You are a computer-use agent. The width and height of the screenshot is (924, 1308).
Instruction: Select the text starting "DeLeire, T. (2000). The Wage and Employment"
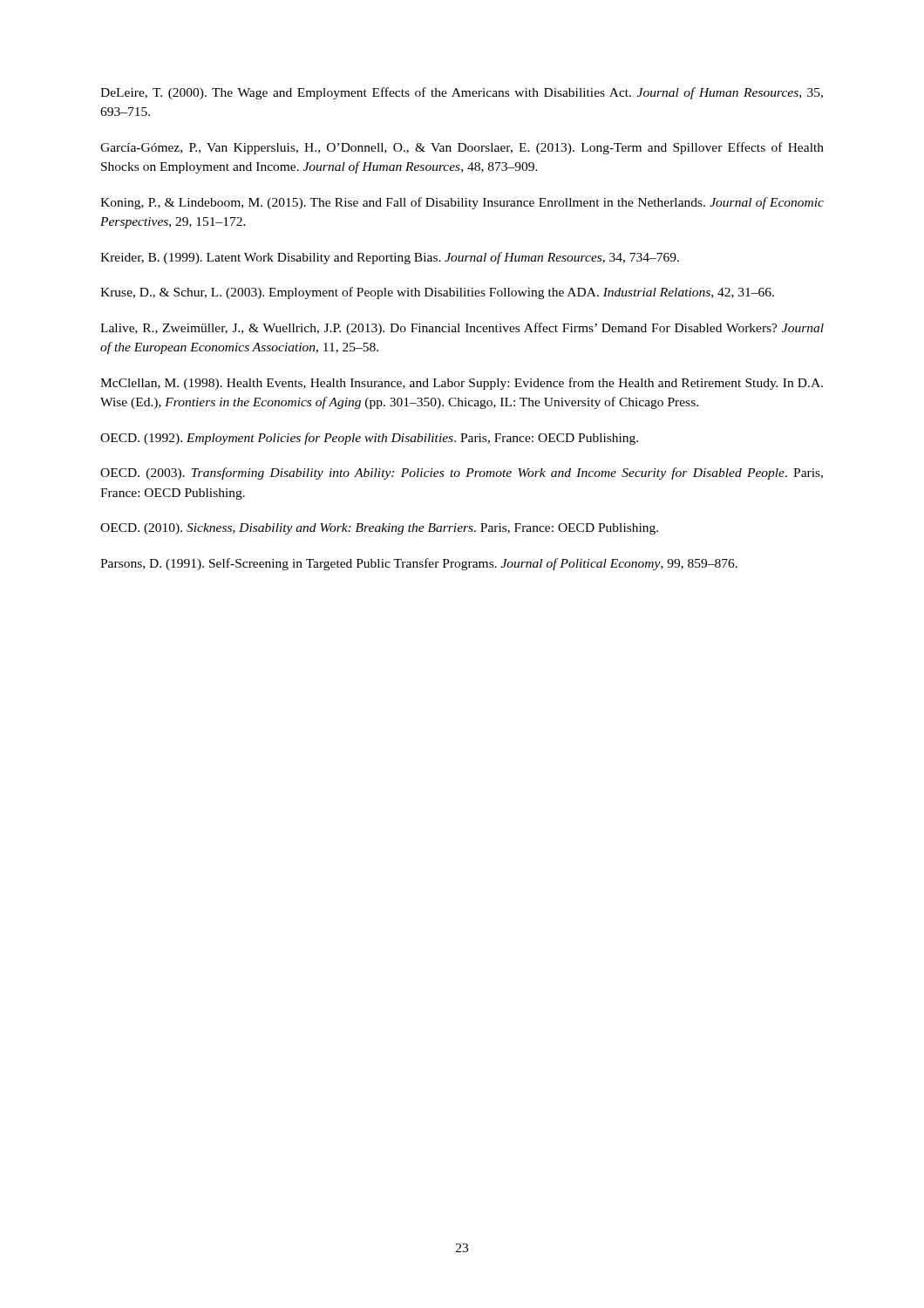462,102
